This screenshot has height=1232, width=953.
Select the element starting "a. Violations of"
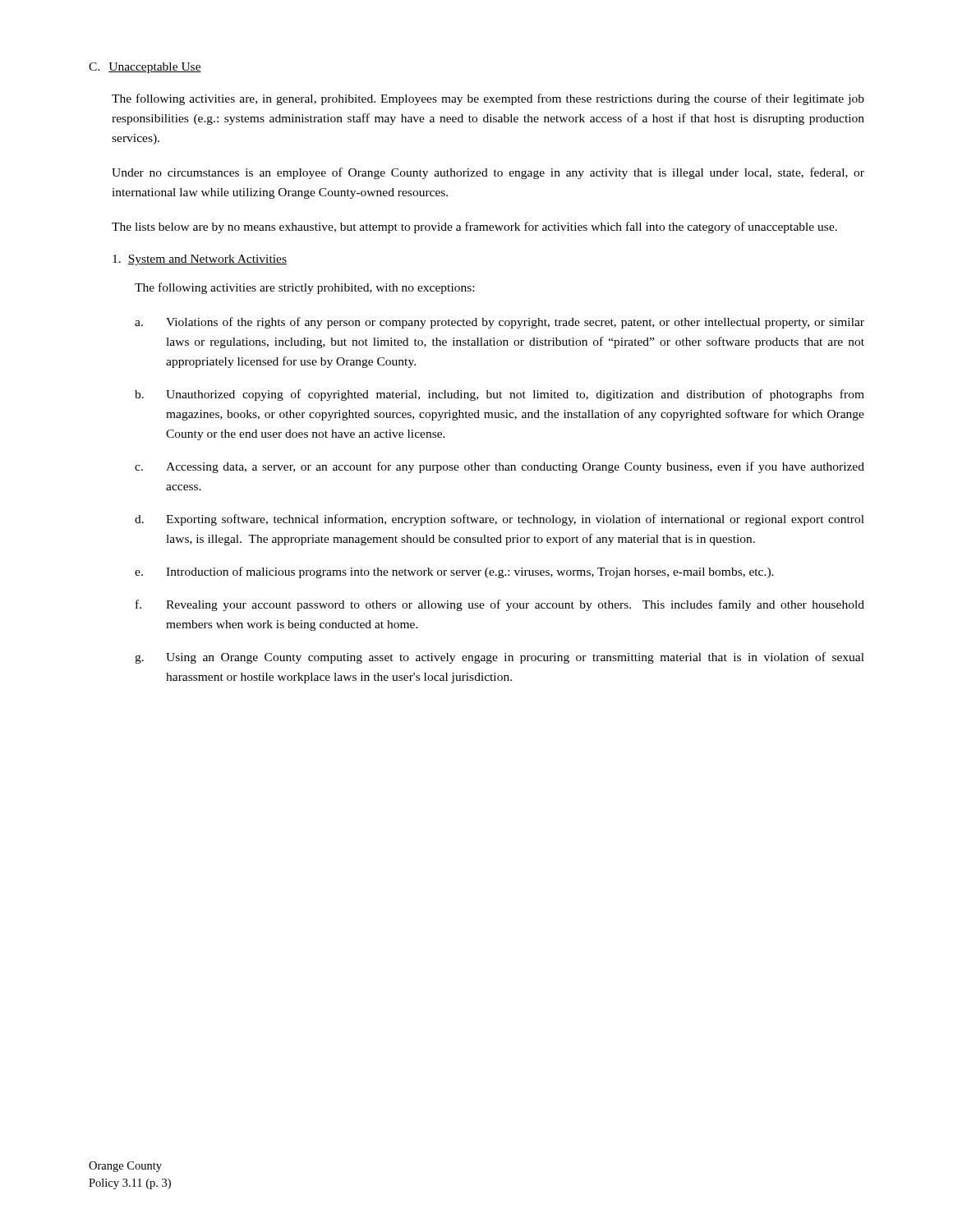point(500,342)
